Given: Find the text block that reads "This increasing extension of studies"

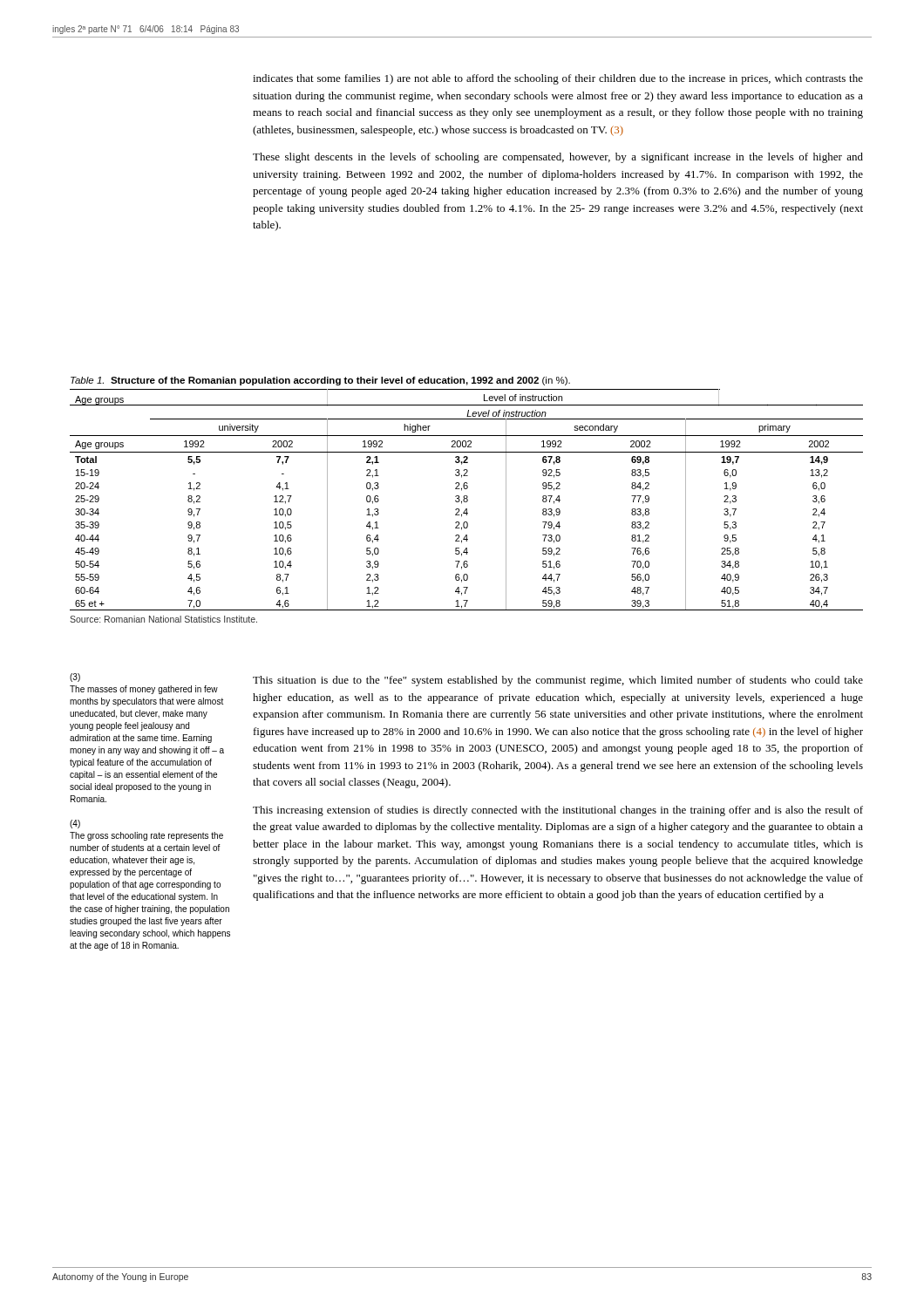Looking at the screenshot, I should 558,852.
